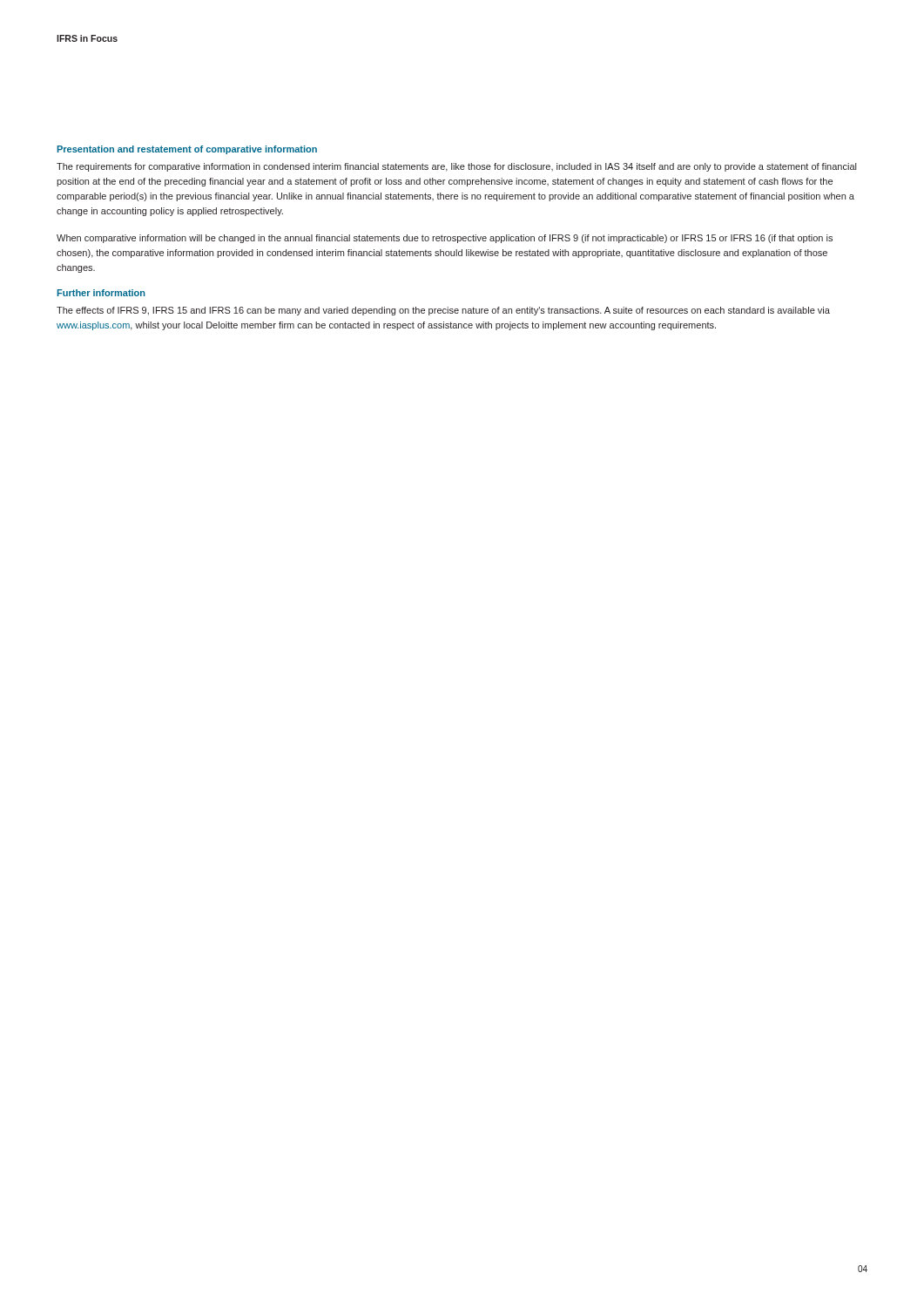
Task: Click the passage that begins "The requirements for"
Action: 457,189
